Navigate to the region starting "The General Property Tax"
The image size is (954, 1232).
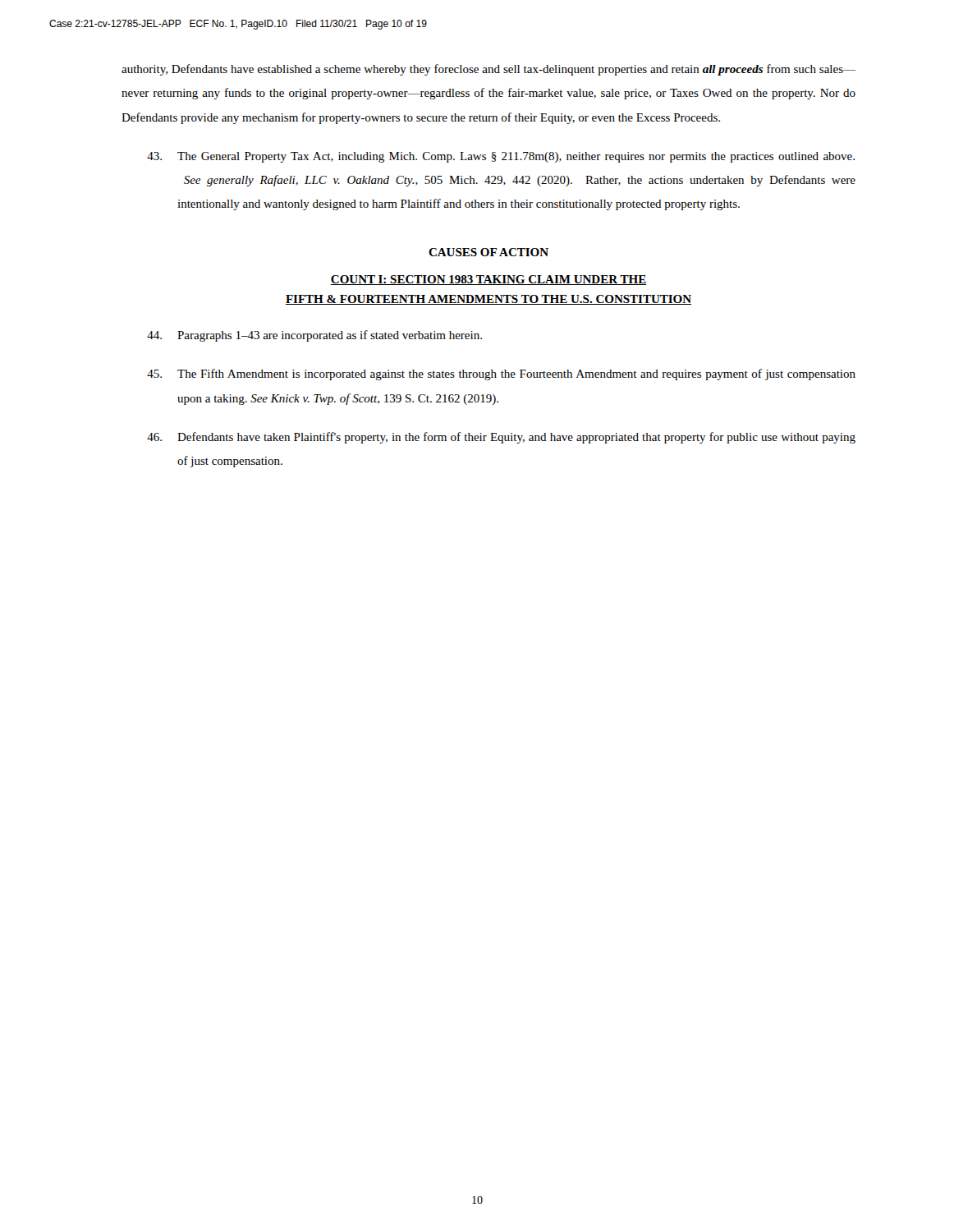point(488,180)
